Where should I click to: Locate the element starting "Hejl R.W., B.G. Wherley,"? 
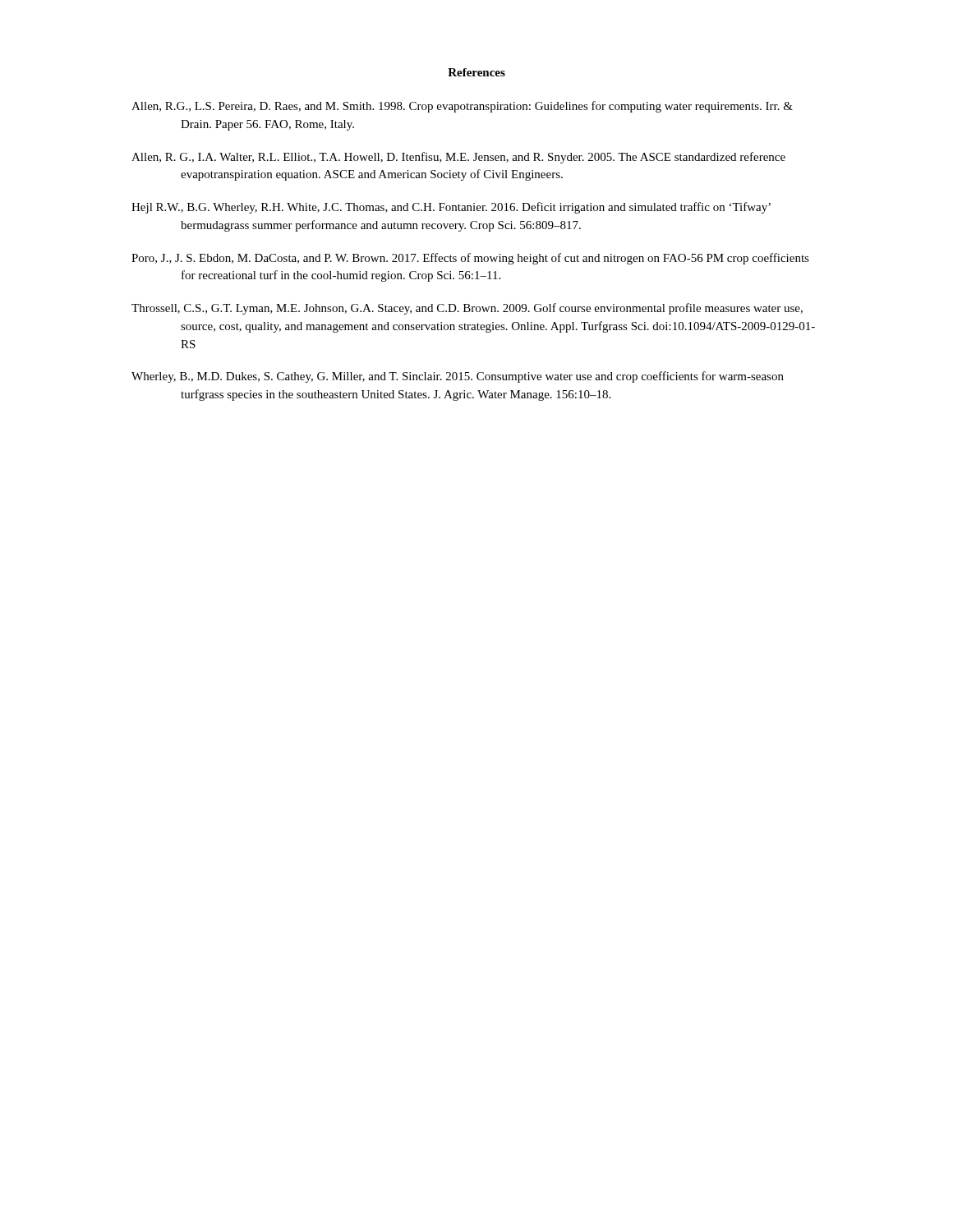[x=451, y=216]
